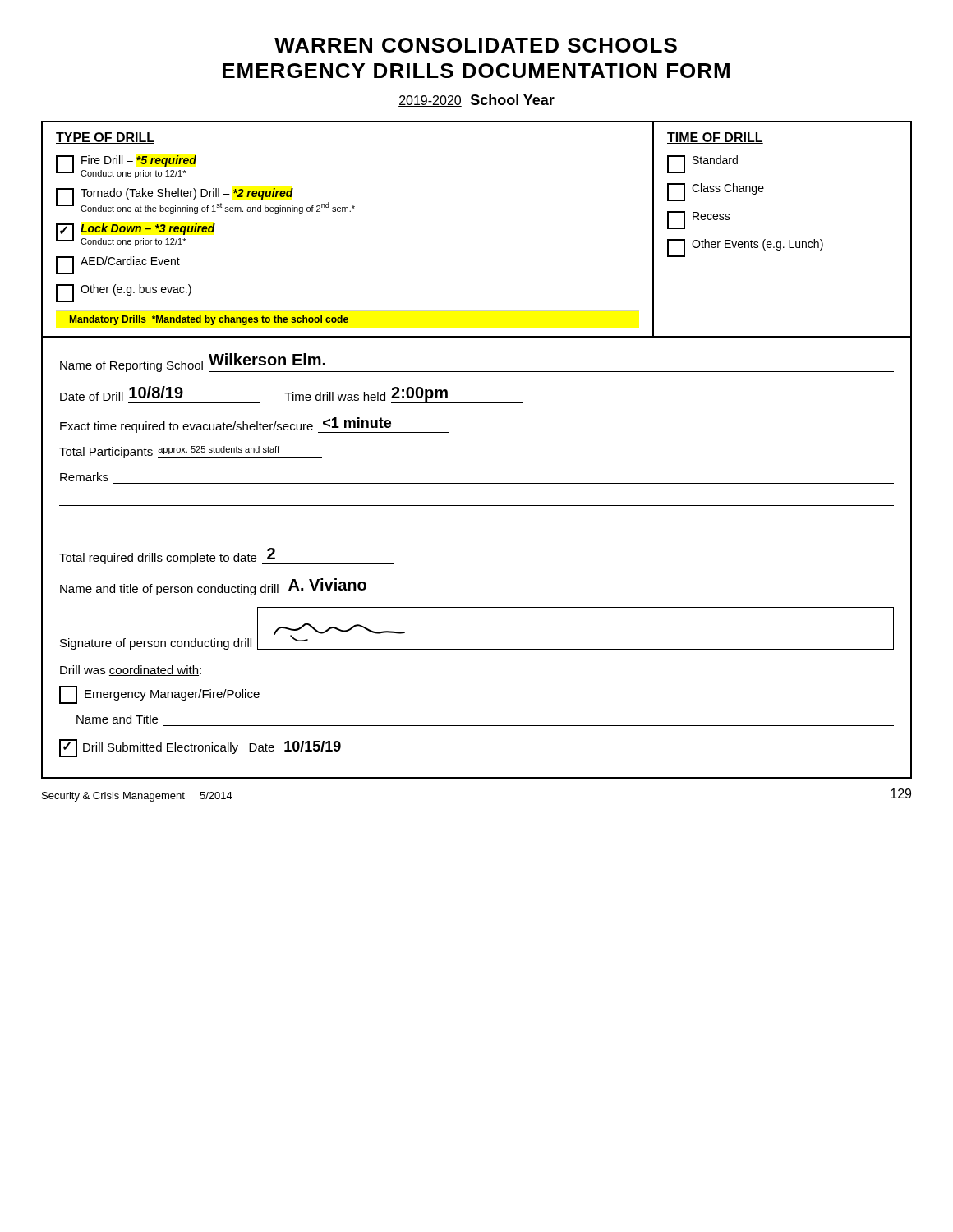Locate the text block that reads "Total Participants approx. 525 students and"
This screenshot has width=953, height=1232.
tap(191, 451)
